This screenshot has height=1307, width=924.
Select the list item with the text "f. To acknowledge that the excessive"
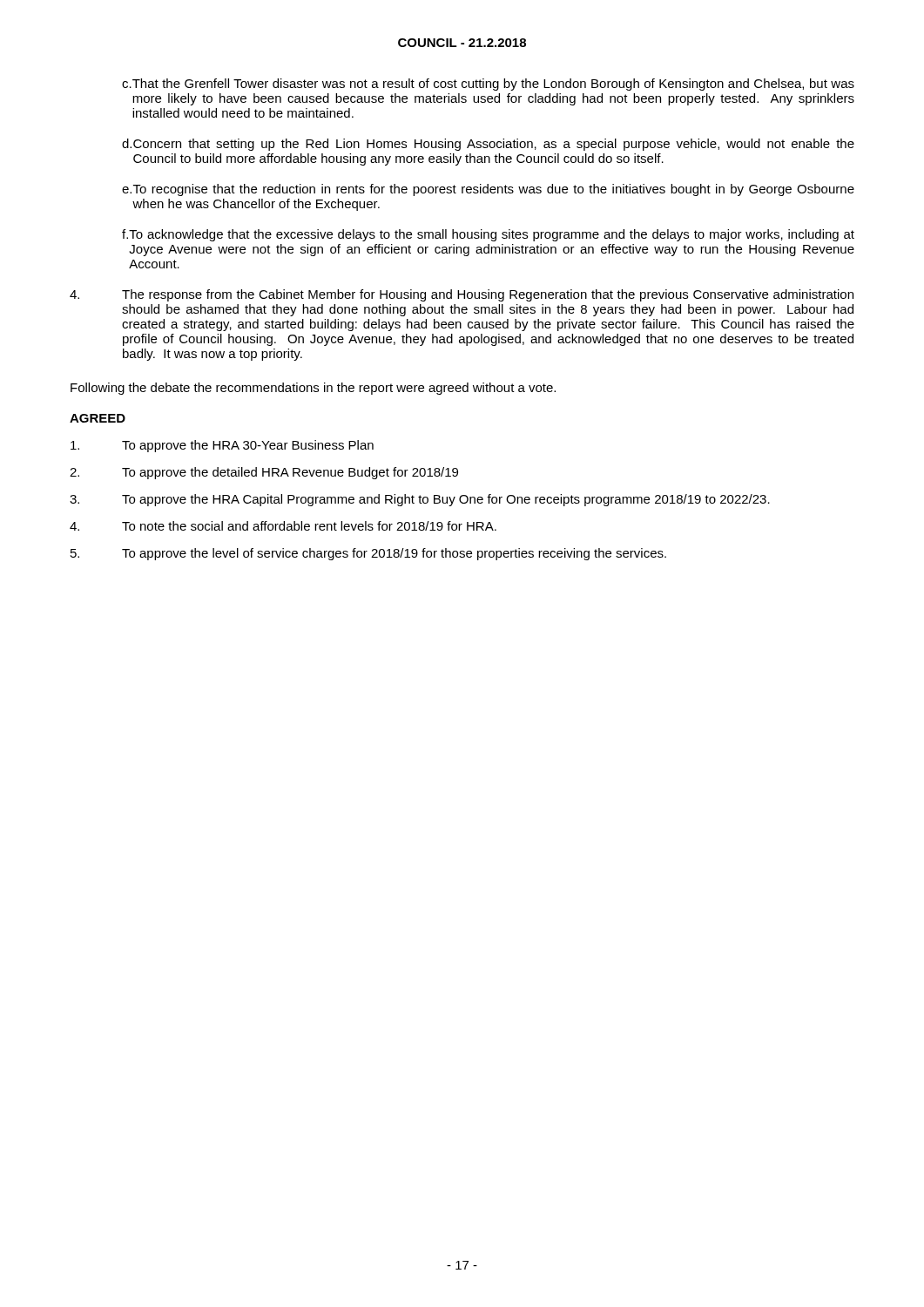462,249
